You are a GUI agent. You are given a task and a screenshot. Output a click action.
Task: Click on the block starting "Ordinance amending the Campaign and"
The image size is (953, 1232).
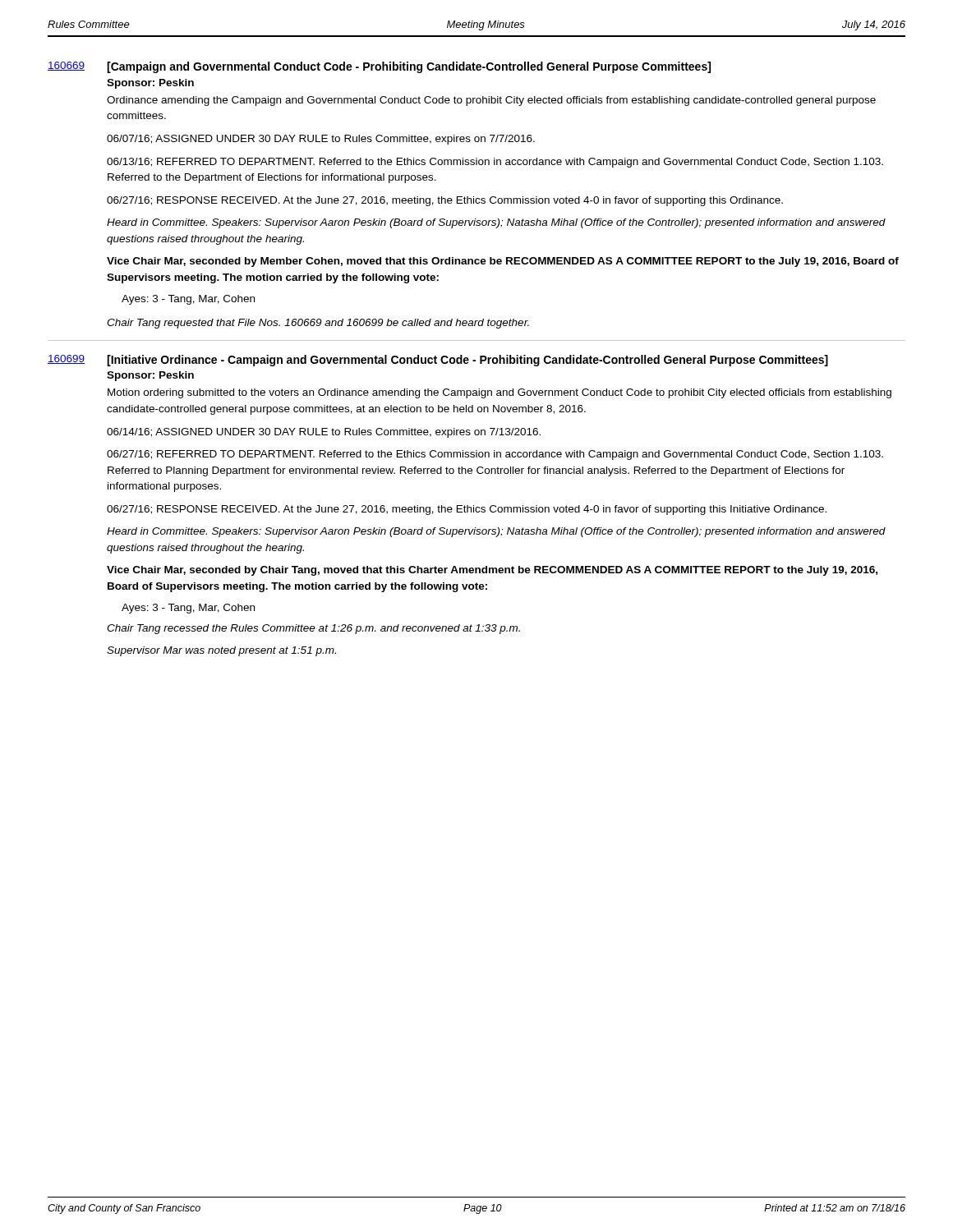coord(491,108)
